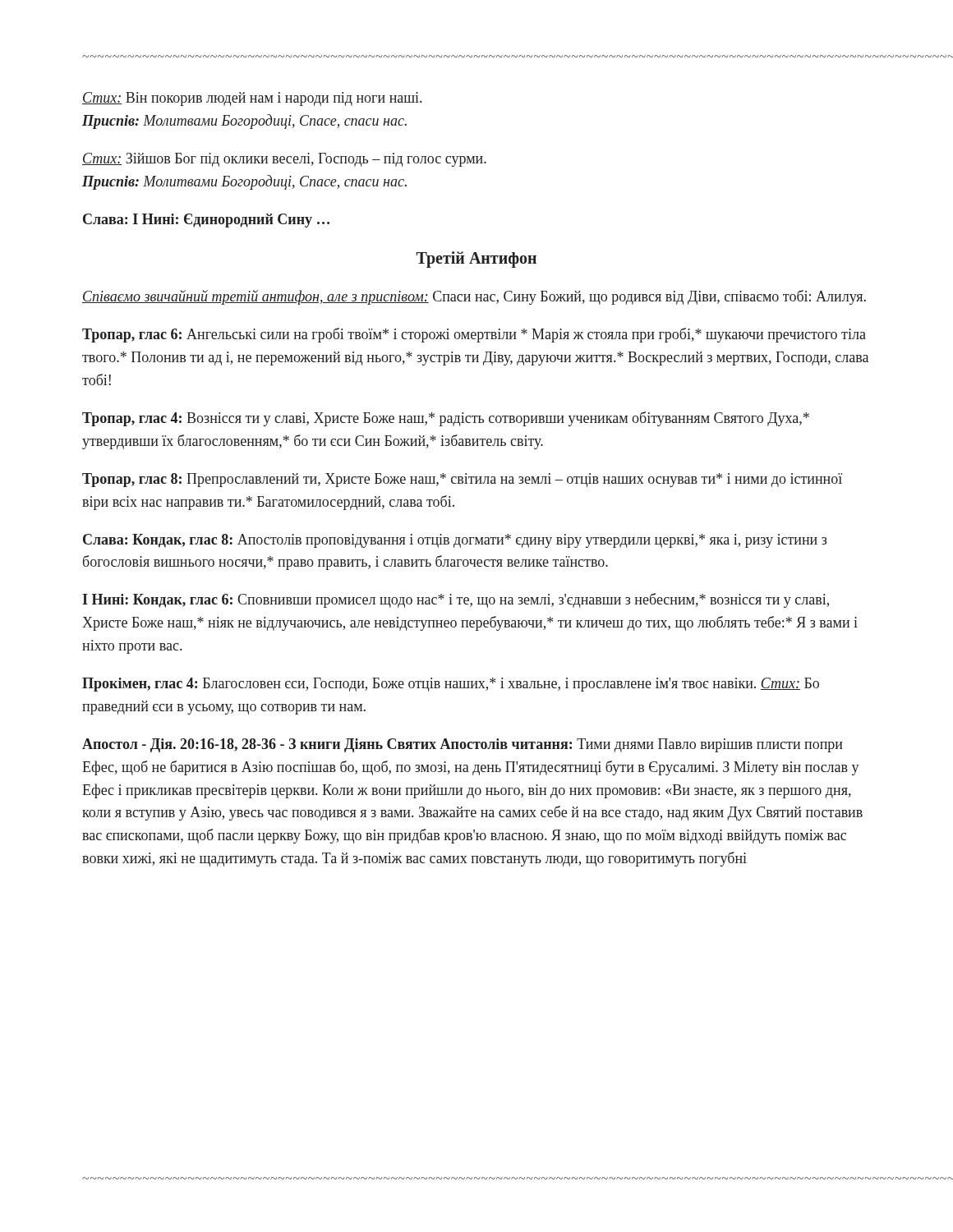This screenshot has height=1232, width=953.
Task: Click the passage that begins "Стих: Зійшов Бог під оклики веселі, Господь"
Action: [285, 170]
